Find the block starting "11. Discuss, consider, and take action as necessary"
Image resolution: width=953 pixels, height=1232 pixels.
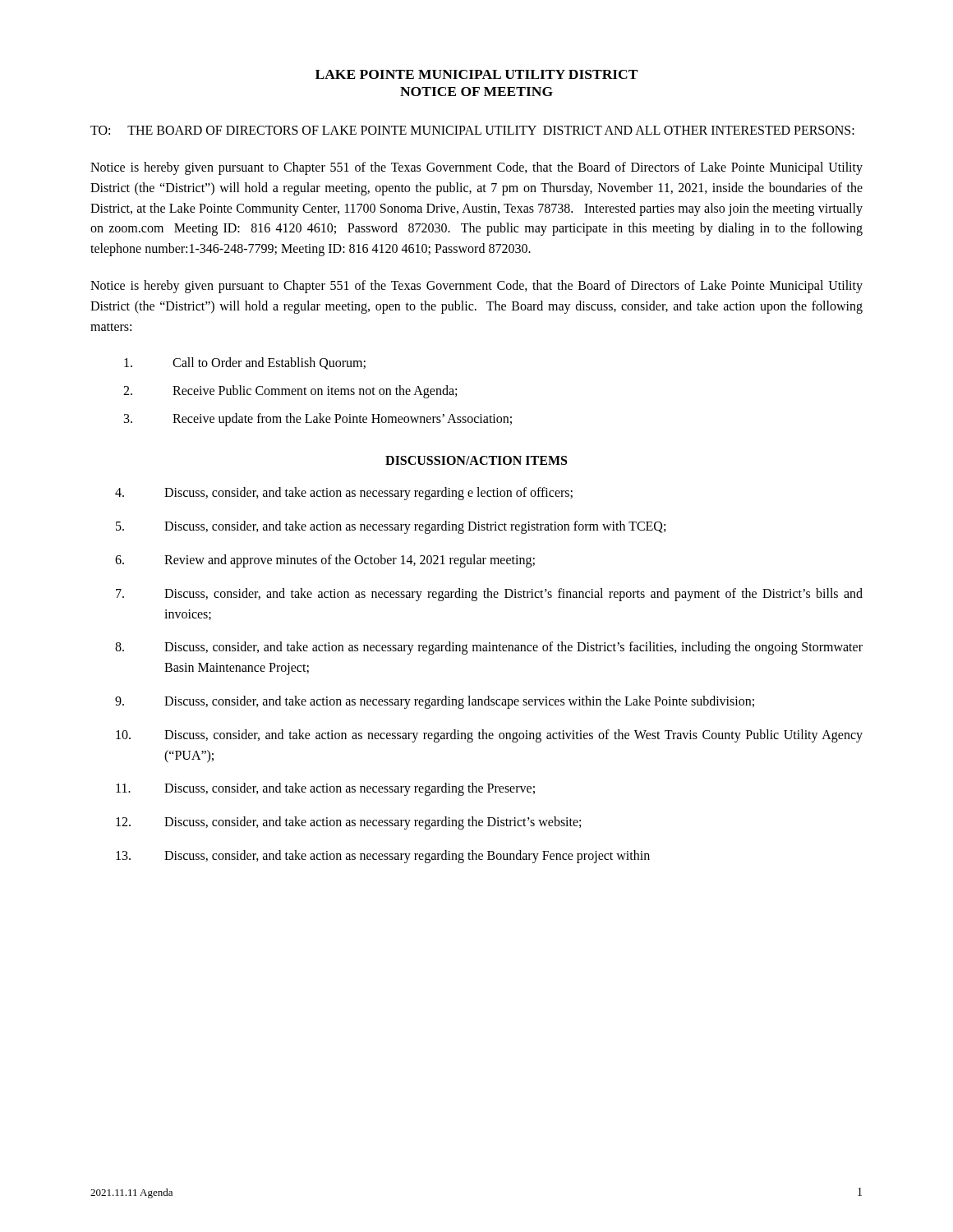click(476, 789)
